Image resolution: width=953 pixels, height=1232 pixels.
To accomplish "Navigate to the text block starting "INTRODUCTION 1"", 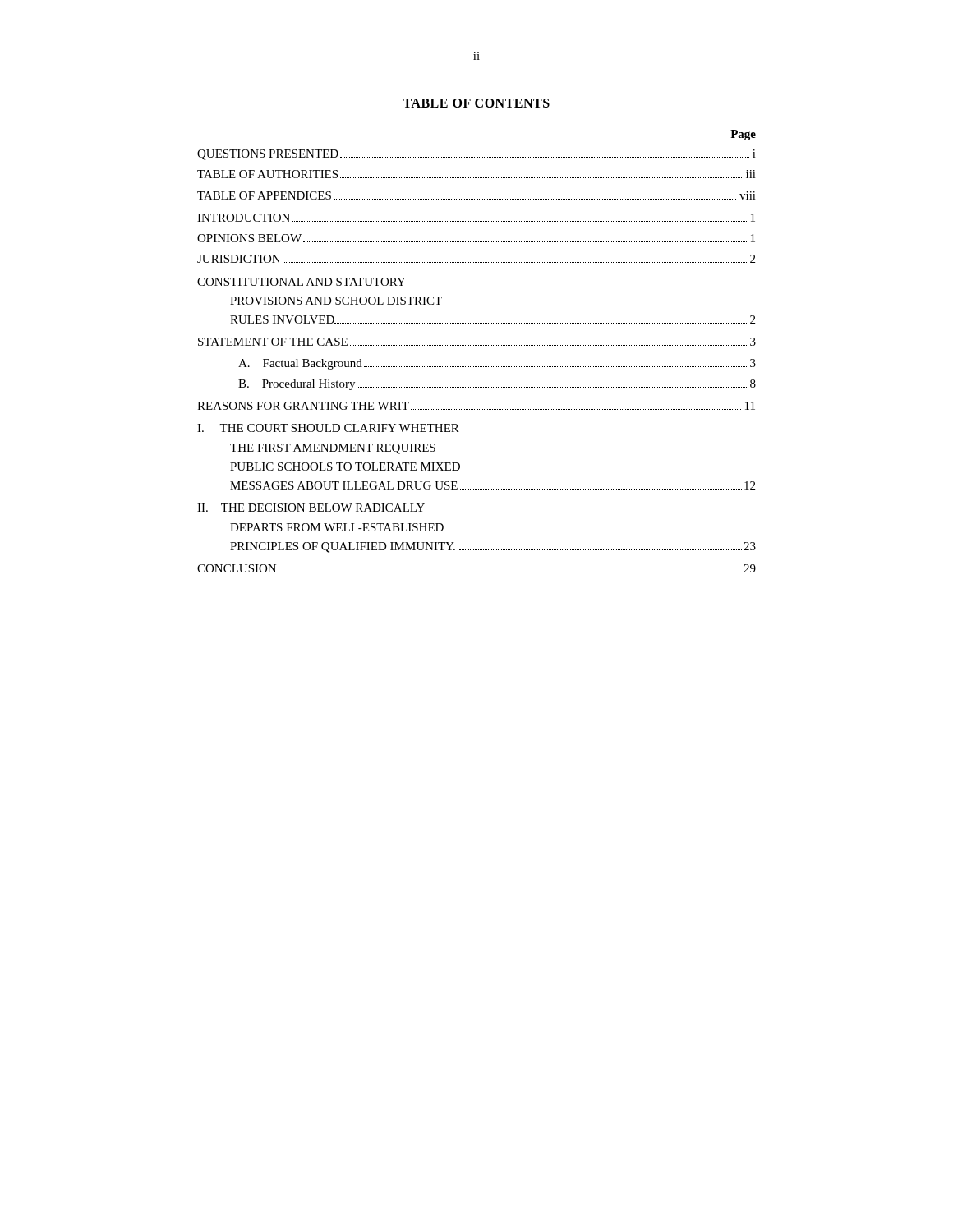I will (476, 218).
